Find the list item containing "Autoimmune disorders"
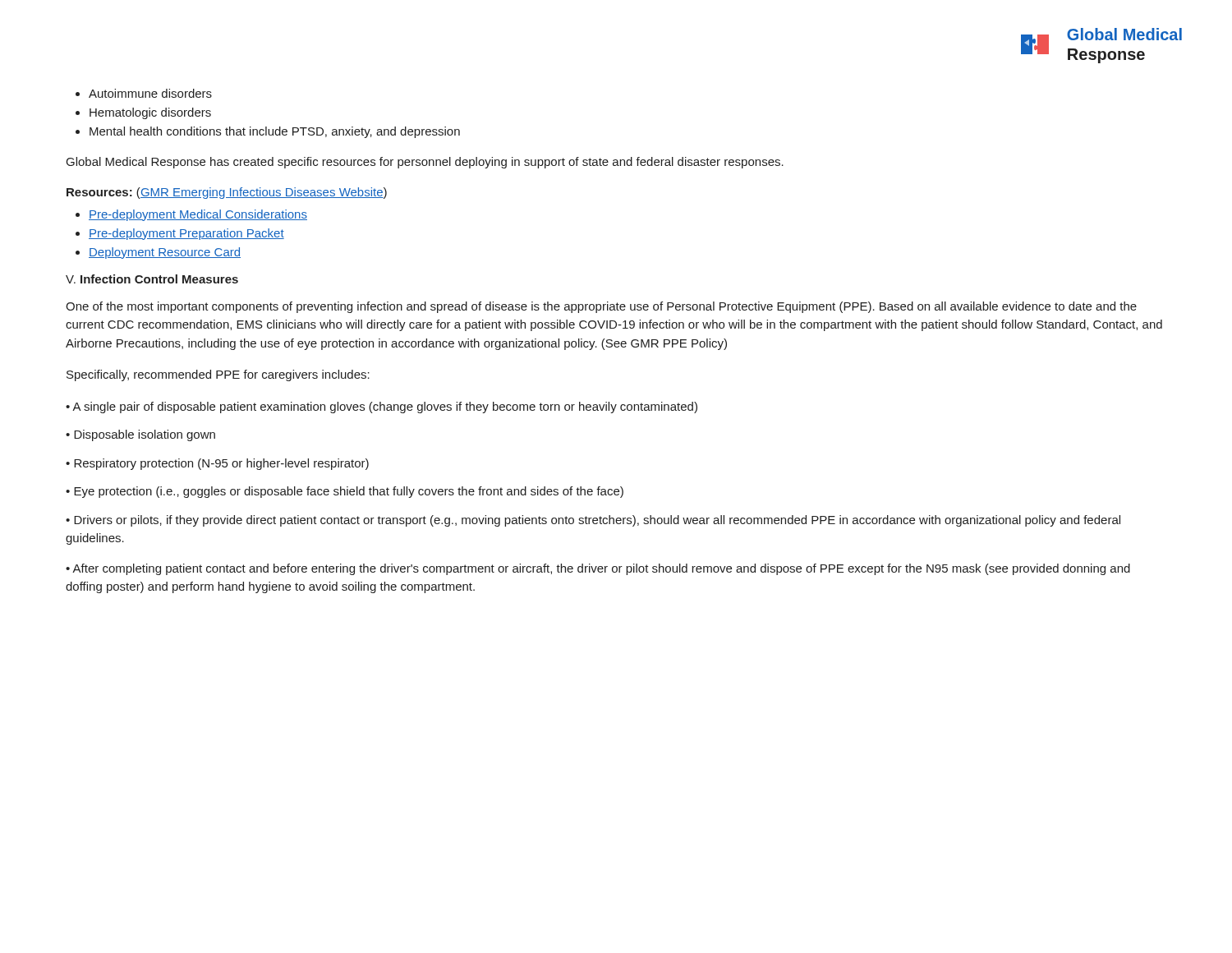Image resolution: width=1232 pixels, height=953 pixels. [150, 93]
